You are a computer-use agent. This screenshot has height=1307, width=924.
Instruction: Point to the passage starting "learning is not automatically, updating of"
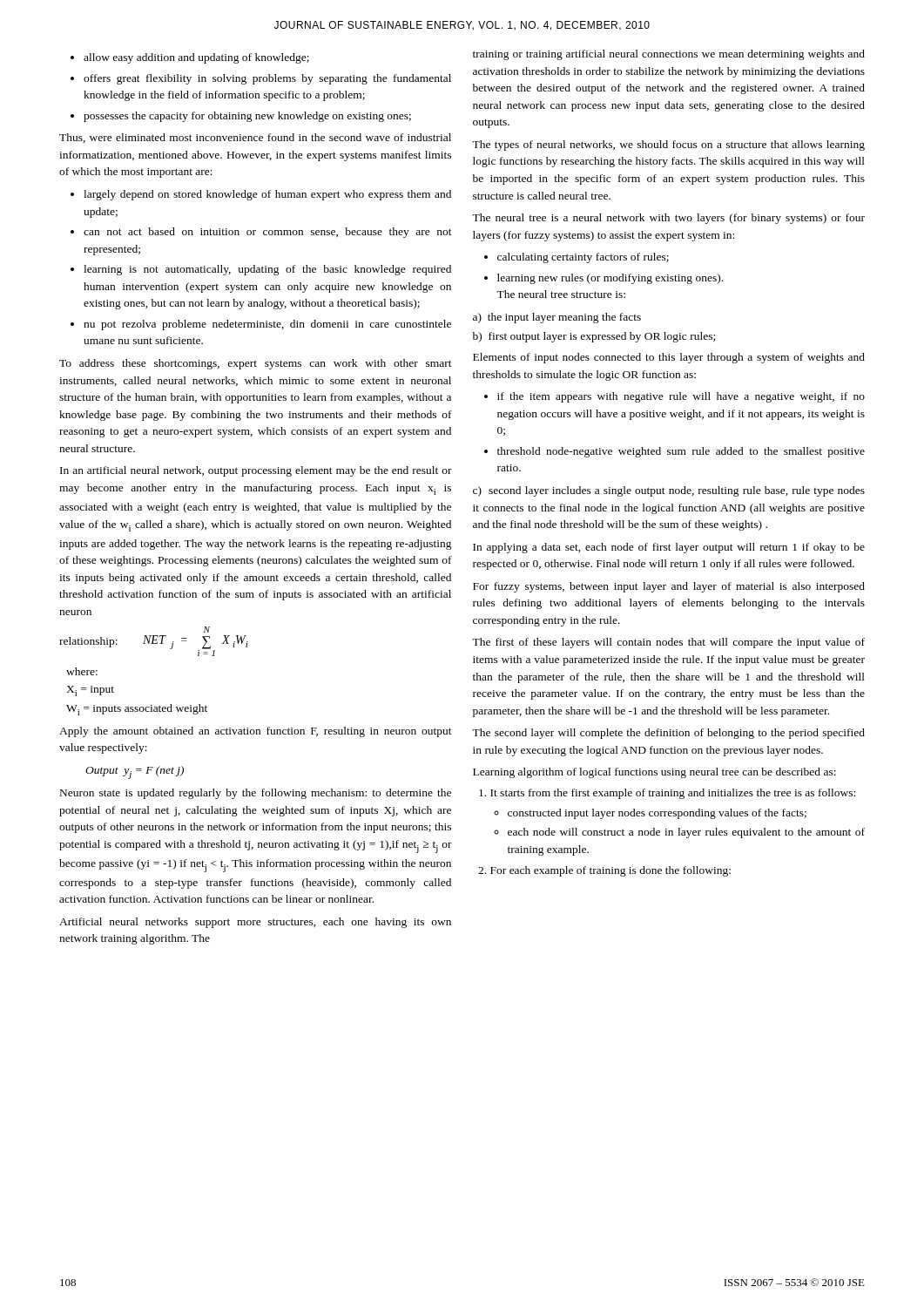[x=268, y=286]
